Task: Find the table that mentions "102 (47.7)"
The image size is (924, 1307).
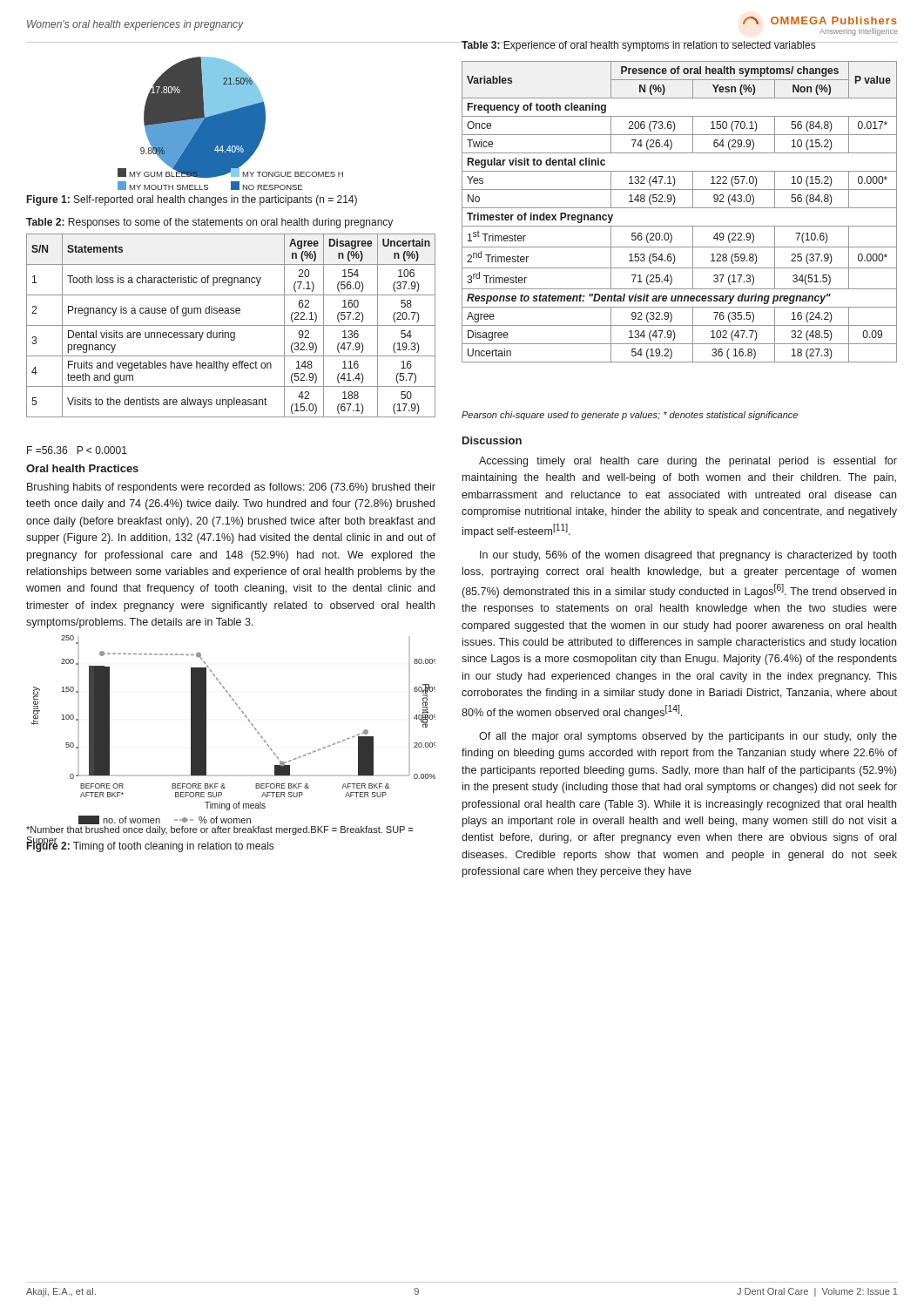Action: coord(679,212)
